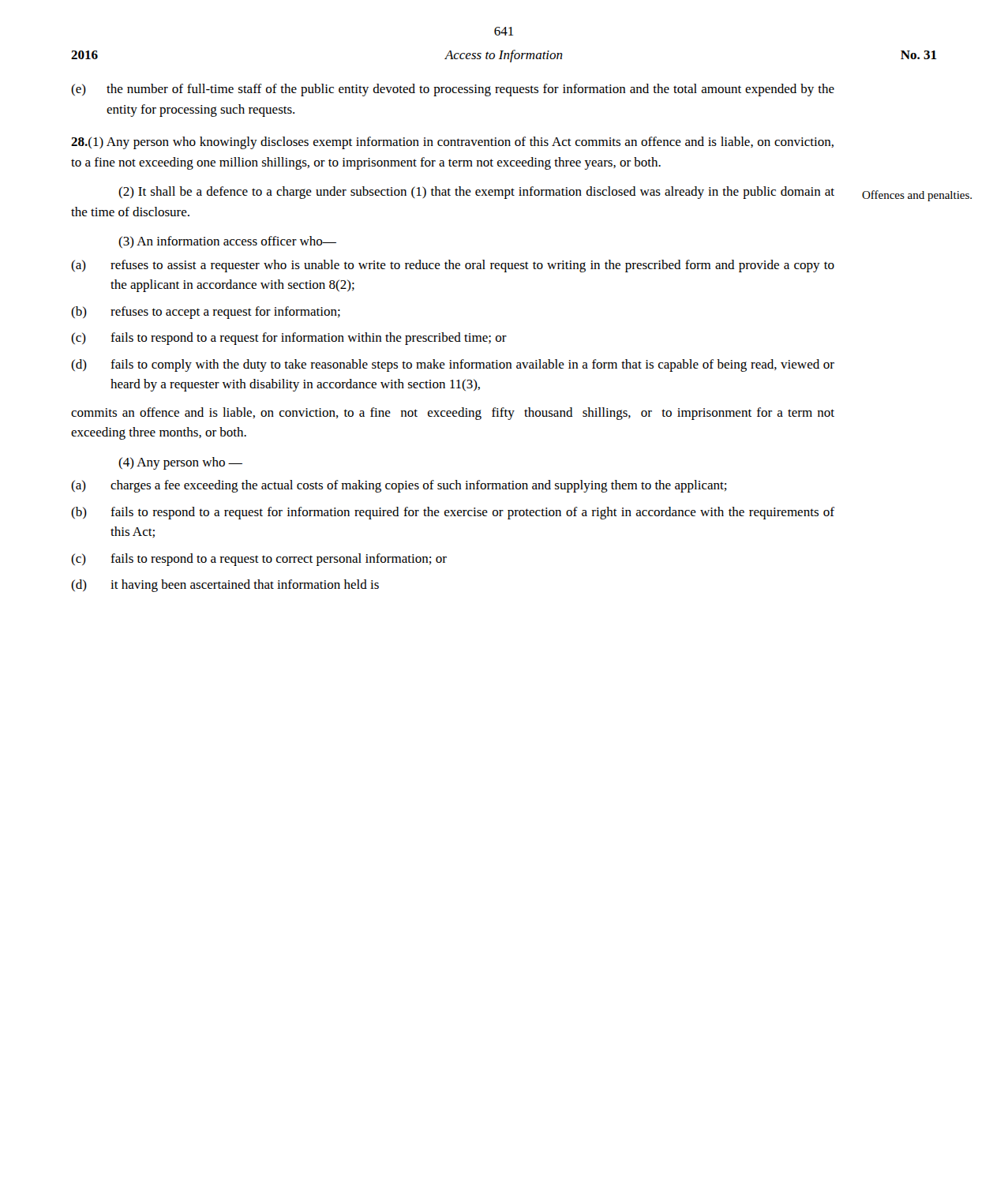Screen dimensions: 1184x1008
Task: Find the list item containing "(a) charges a fee exceeding"
Action: (453, 485)
